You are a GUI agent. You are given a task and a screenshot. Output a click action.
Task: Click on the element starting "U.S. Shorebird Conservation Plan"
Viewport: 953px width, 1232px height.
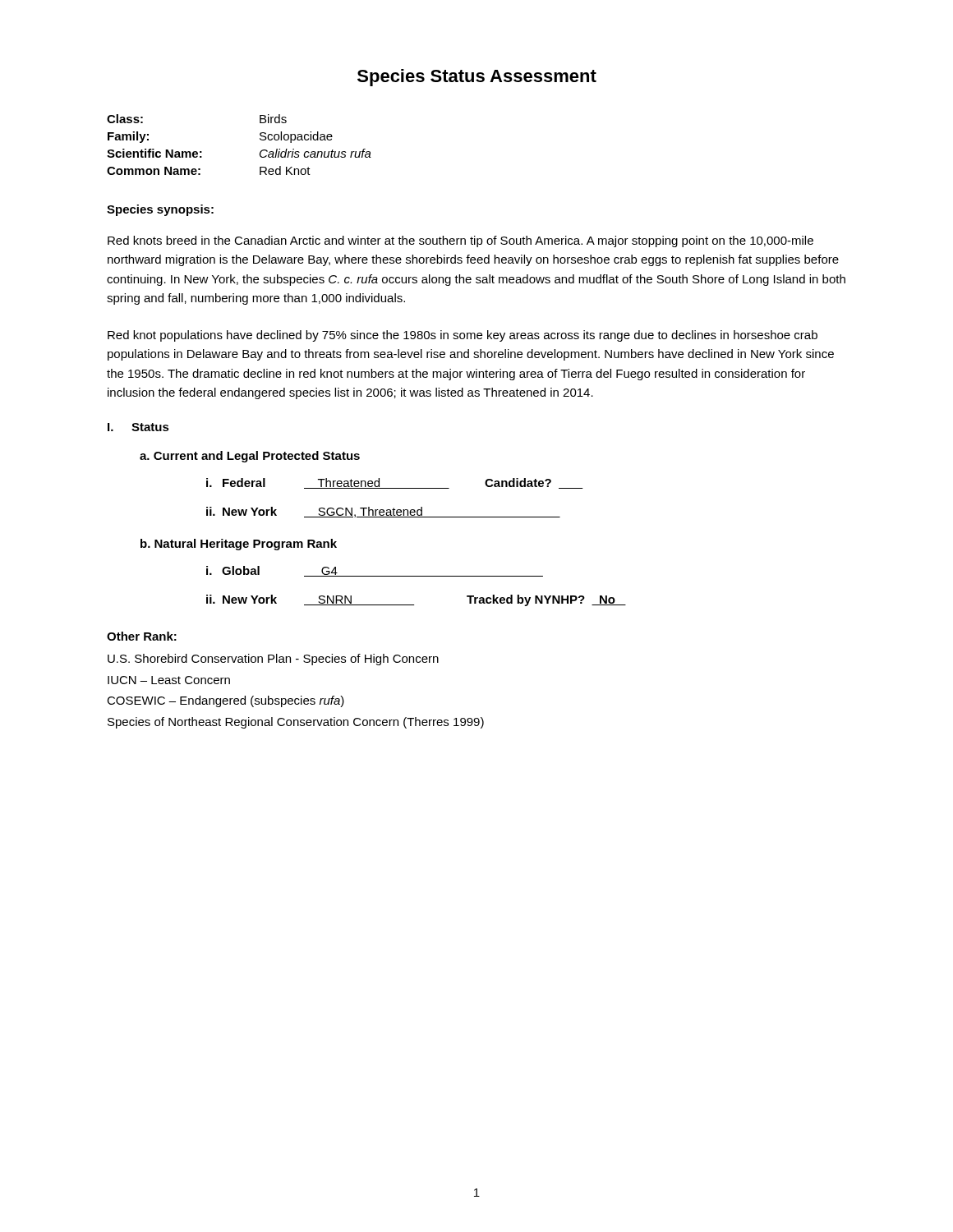[296, 690]
